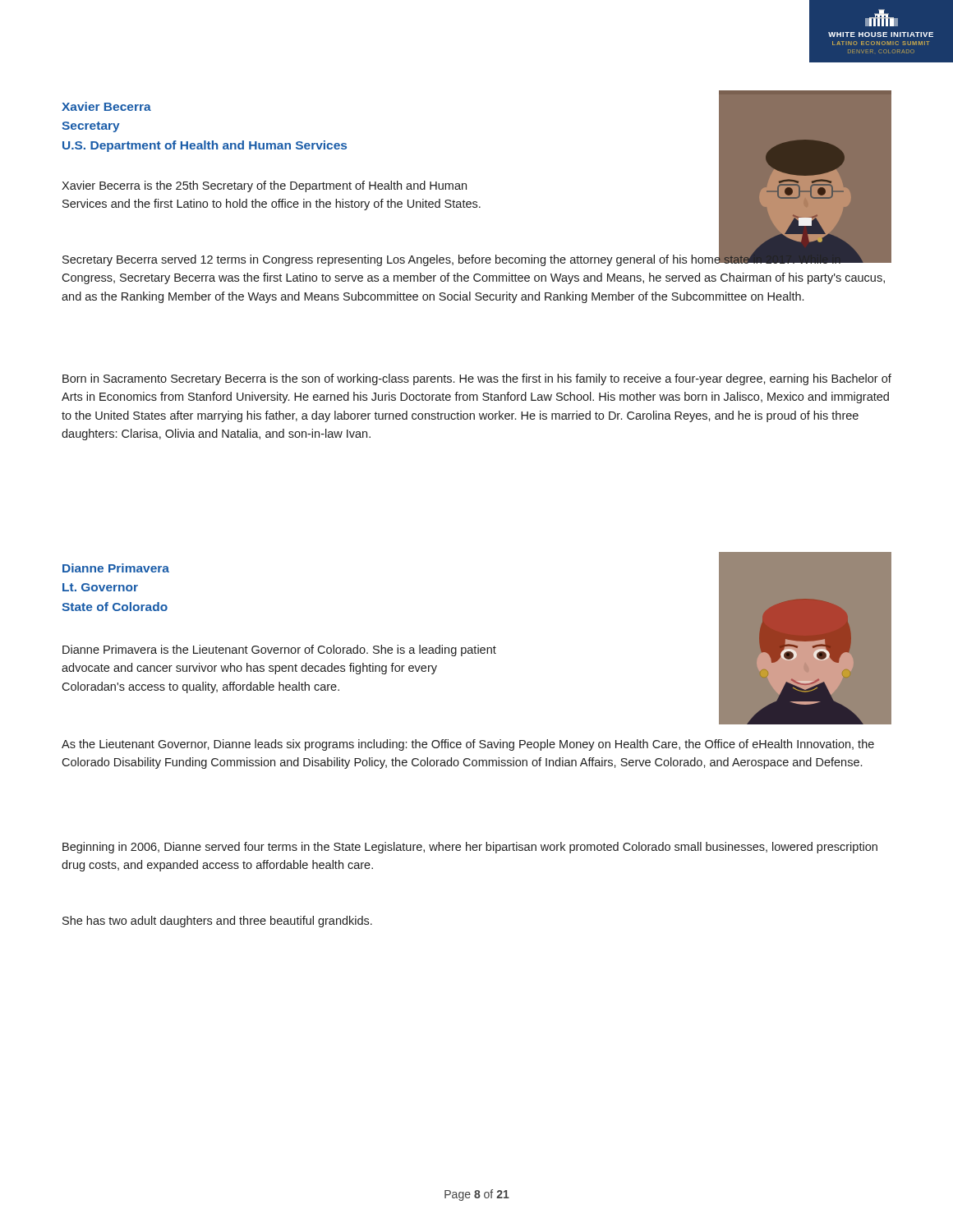Find the text block containing "Xavier Becerra is the"

tap(279, 195)
